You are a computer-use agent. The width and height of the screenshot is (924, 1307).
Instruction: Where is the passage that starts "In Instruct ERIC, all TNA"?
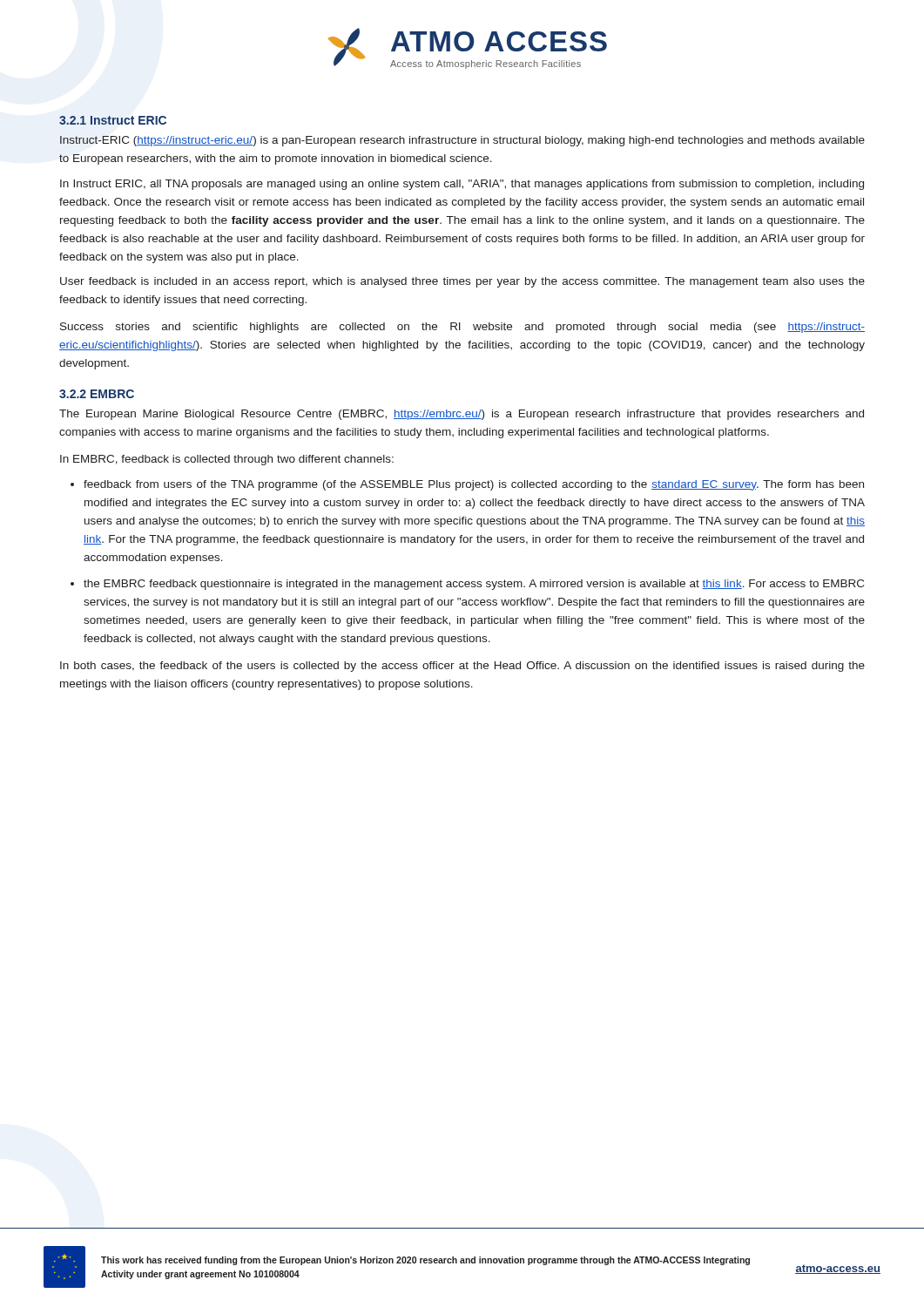tap(462, 220)
